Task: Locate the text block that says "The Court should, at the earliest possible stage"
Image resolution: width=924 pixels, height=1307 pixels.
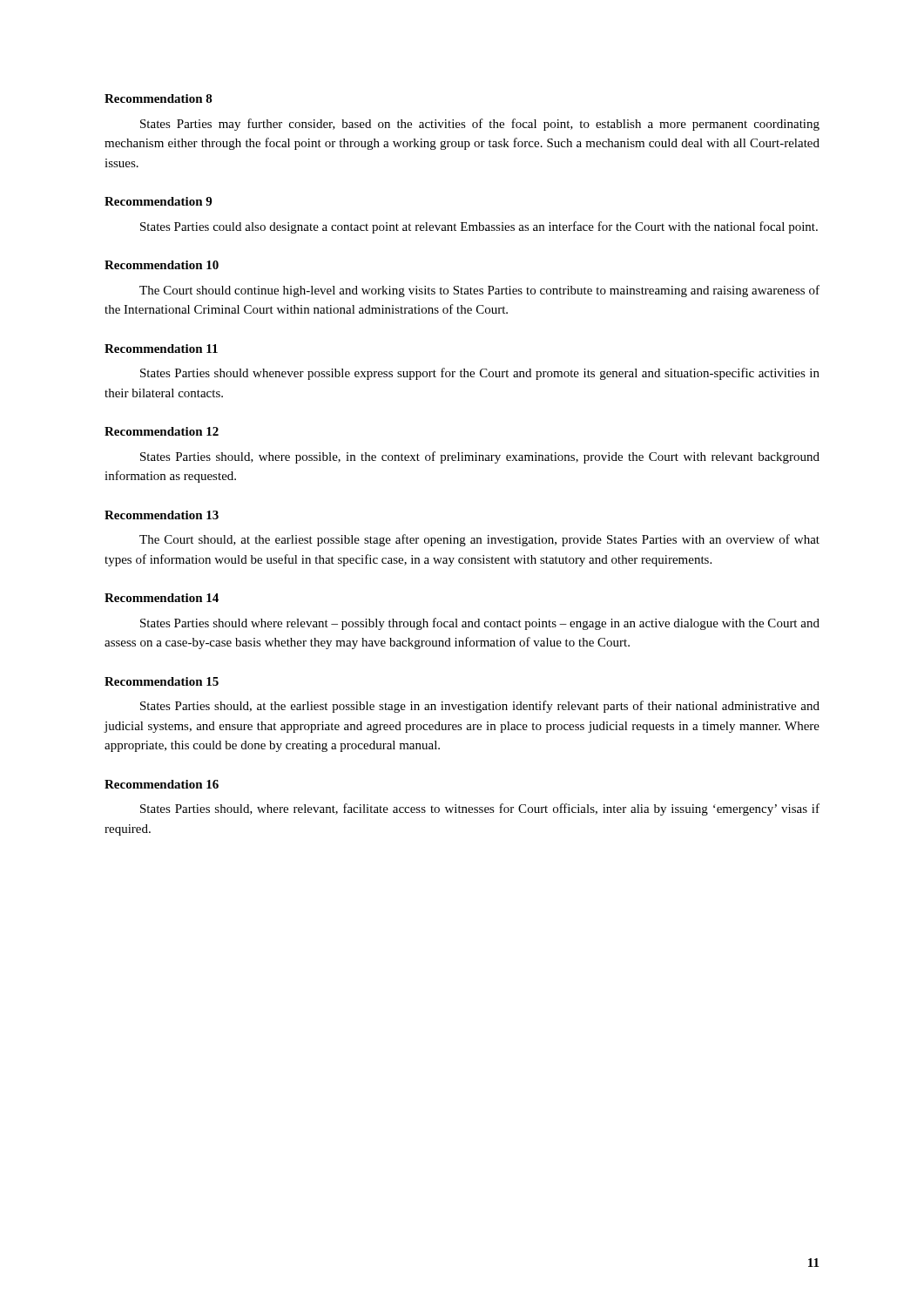Action: click(x=462, y=549)
